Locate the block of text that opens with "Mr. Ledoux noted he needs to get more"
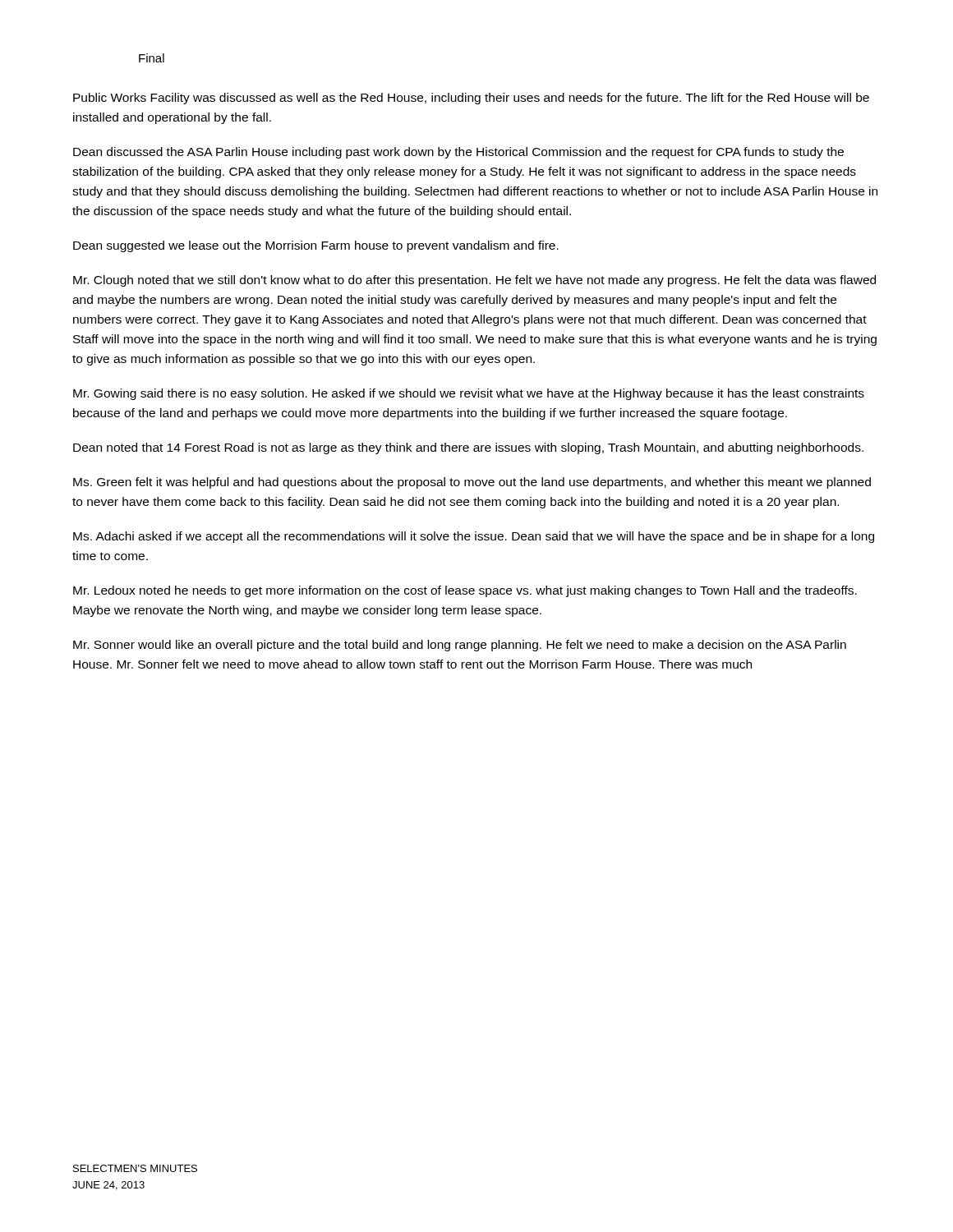The width and height of the screenshot is (953, 1232). (x=465, y=600)
